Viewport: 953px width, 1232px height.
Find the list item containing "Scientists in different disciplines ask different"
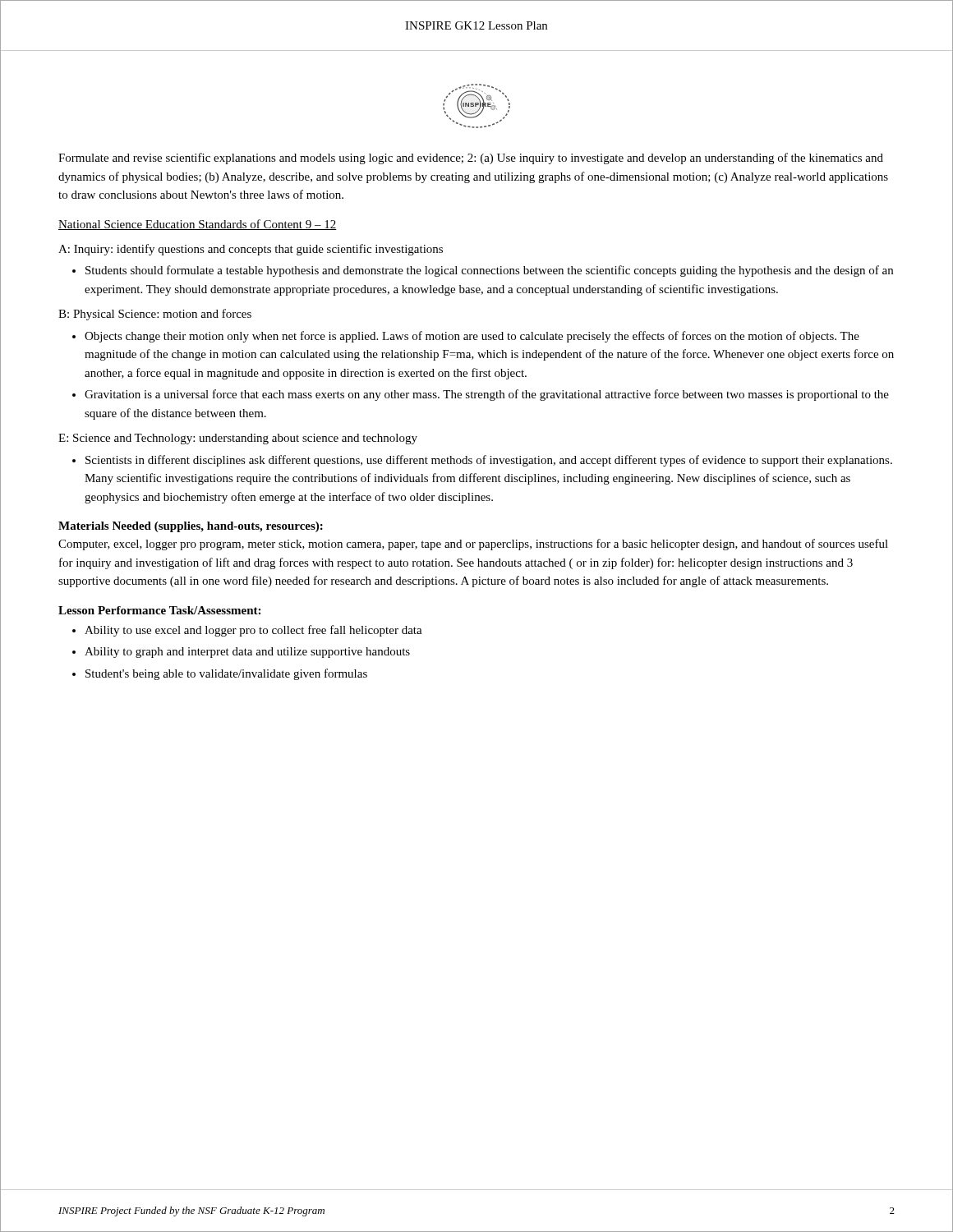[x=489, y=478]
